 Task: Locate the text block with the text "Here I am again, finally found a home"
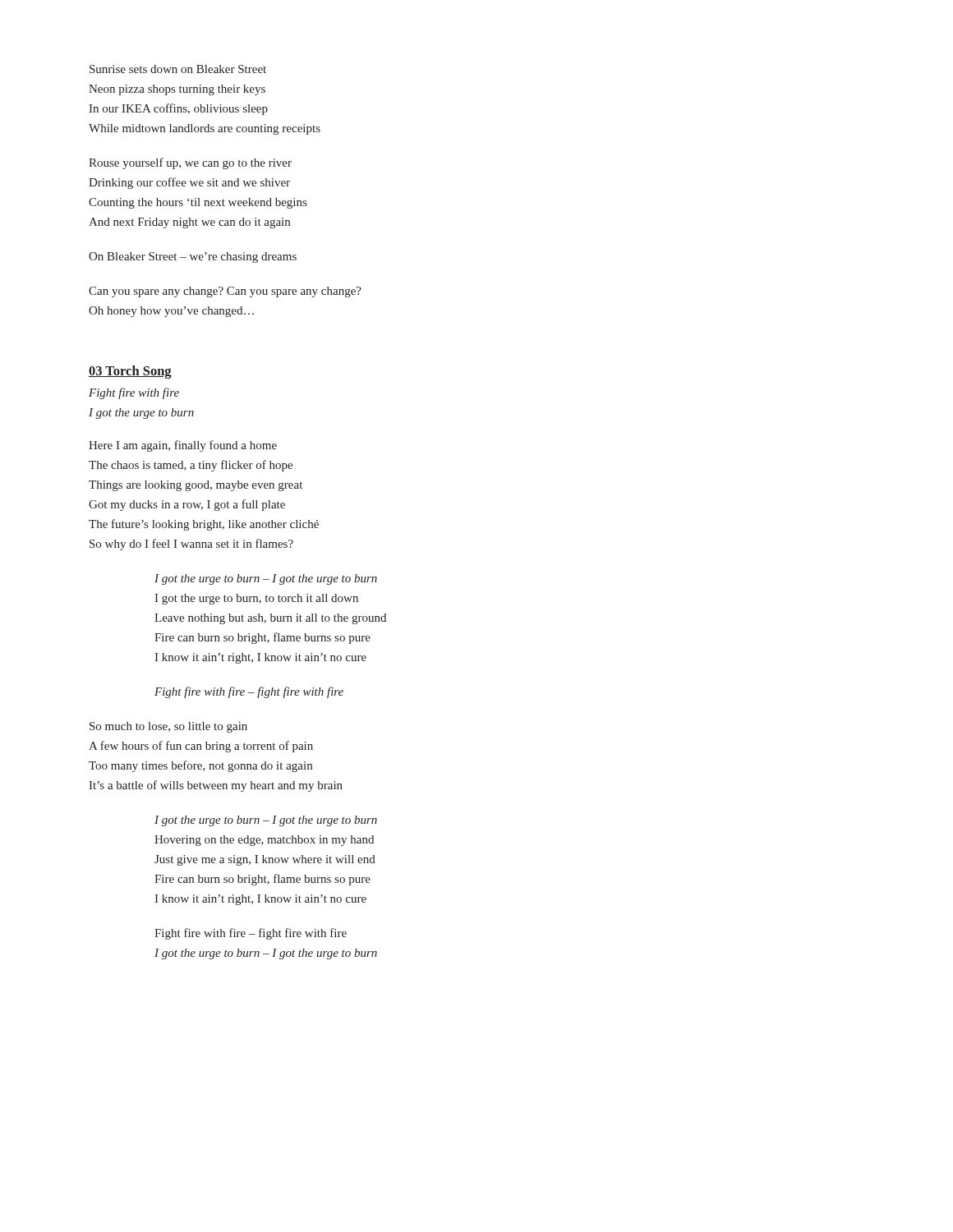click(x=183, y=446)
